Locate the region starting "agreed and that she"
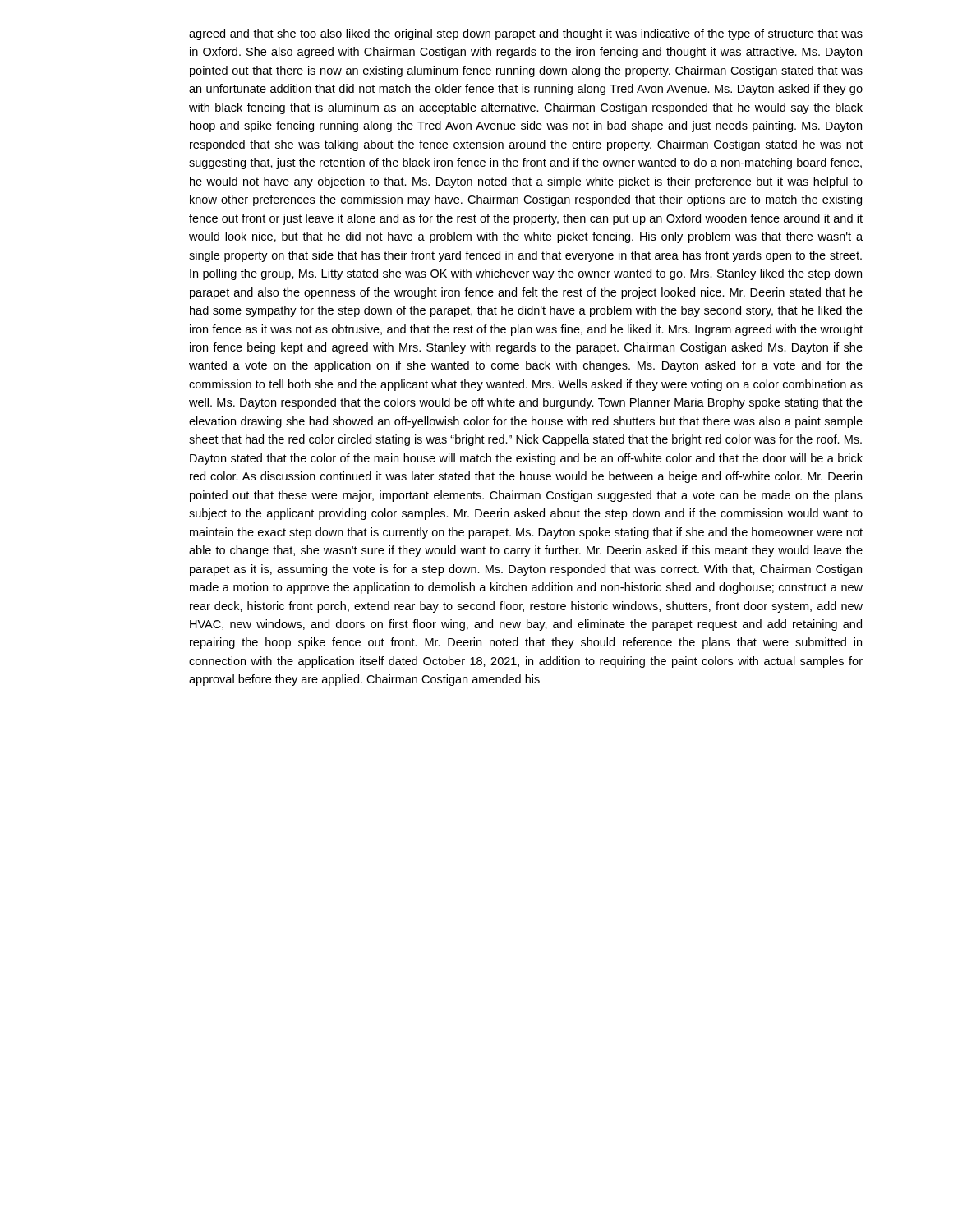This screenshot has width=953, height=1232. click(x=526, y=357)
